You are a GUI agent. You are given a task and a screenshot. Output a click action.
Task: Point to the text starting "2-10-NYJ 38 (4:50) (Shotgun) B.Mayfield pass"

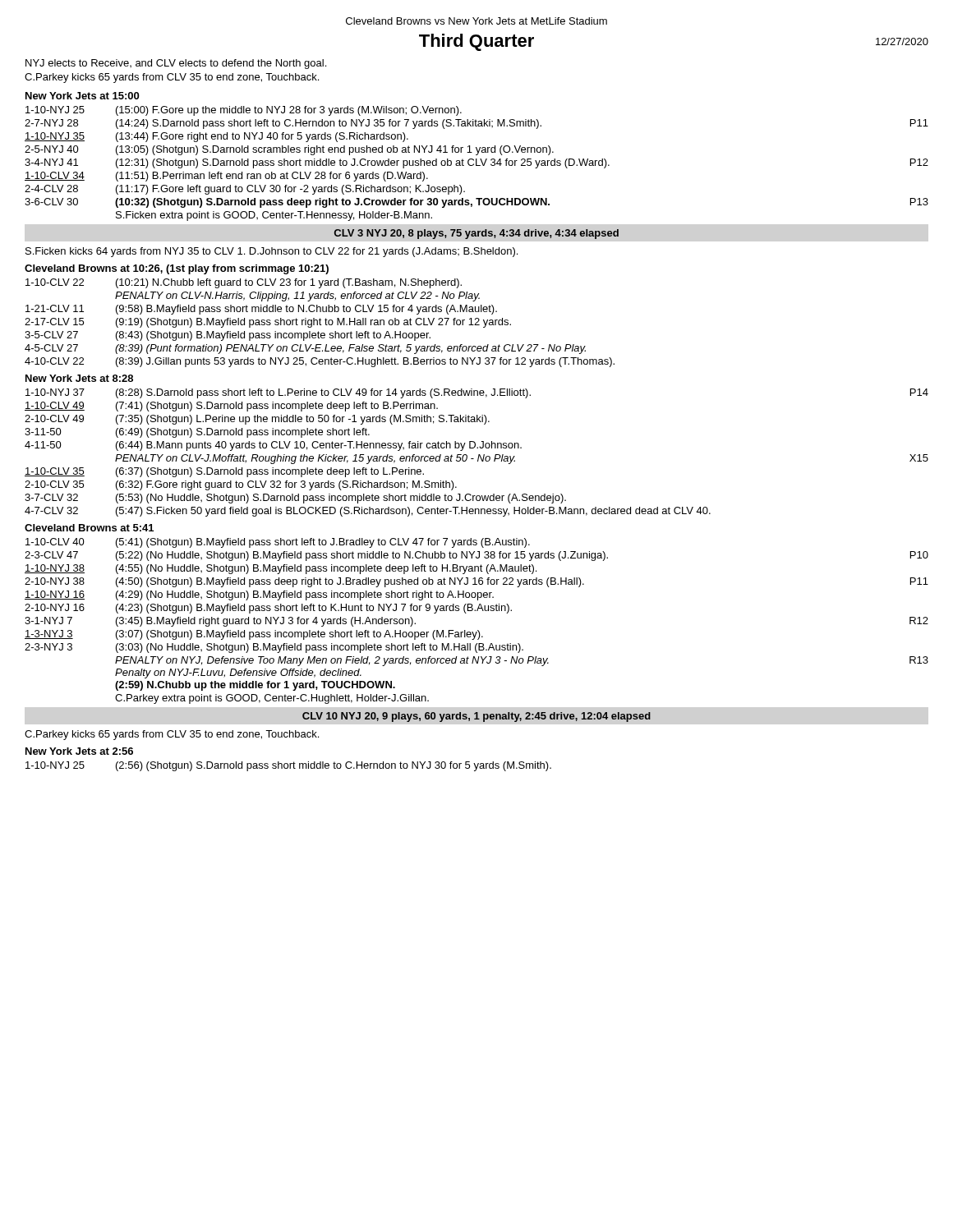pos(476,581)
